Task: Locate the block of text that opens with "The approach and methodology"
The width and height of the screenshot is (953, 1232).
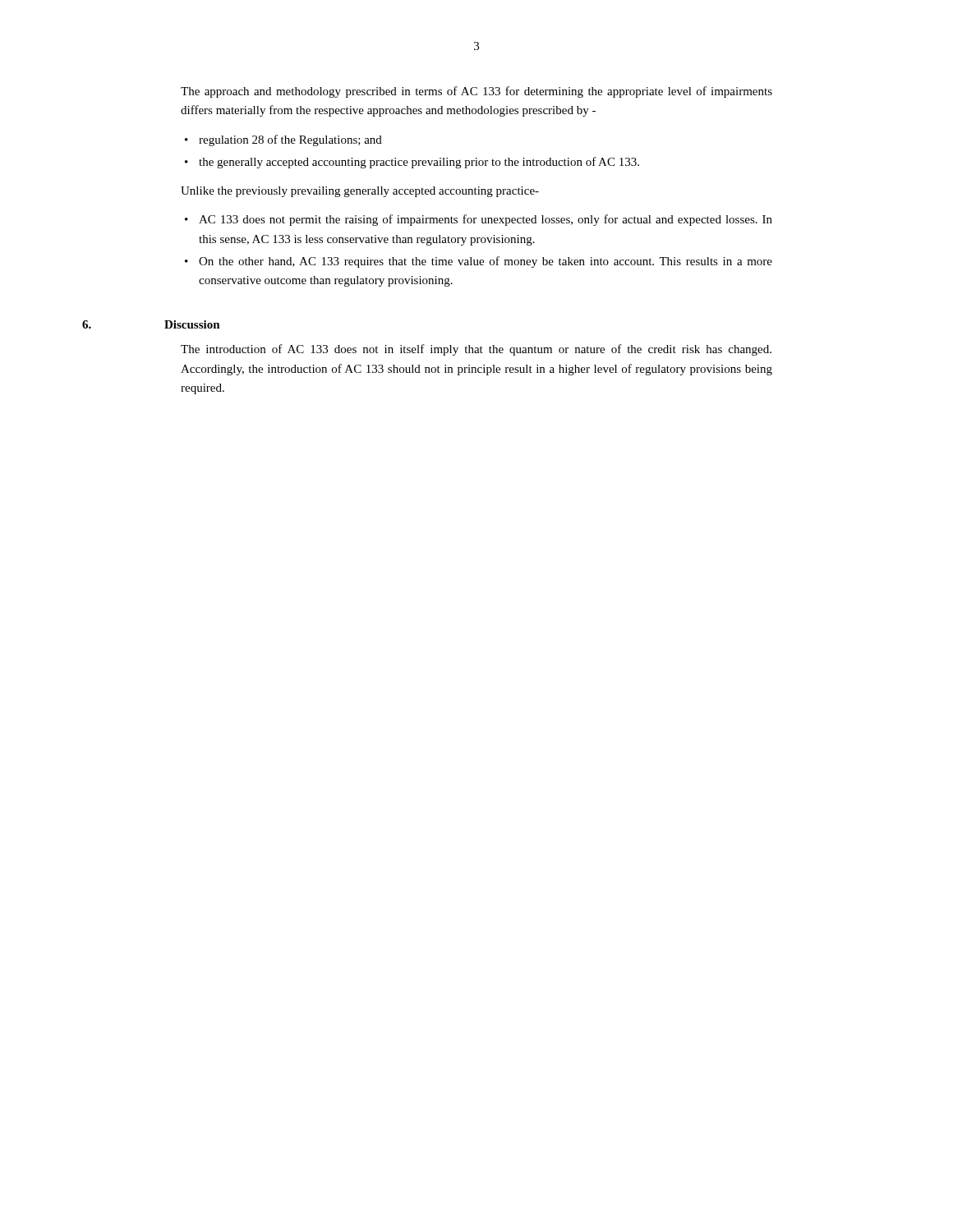Action: click(x=476, y=101)
